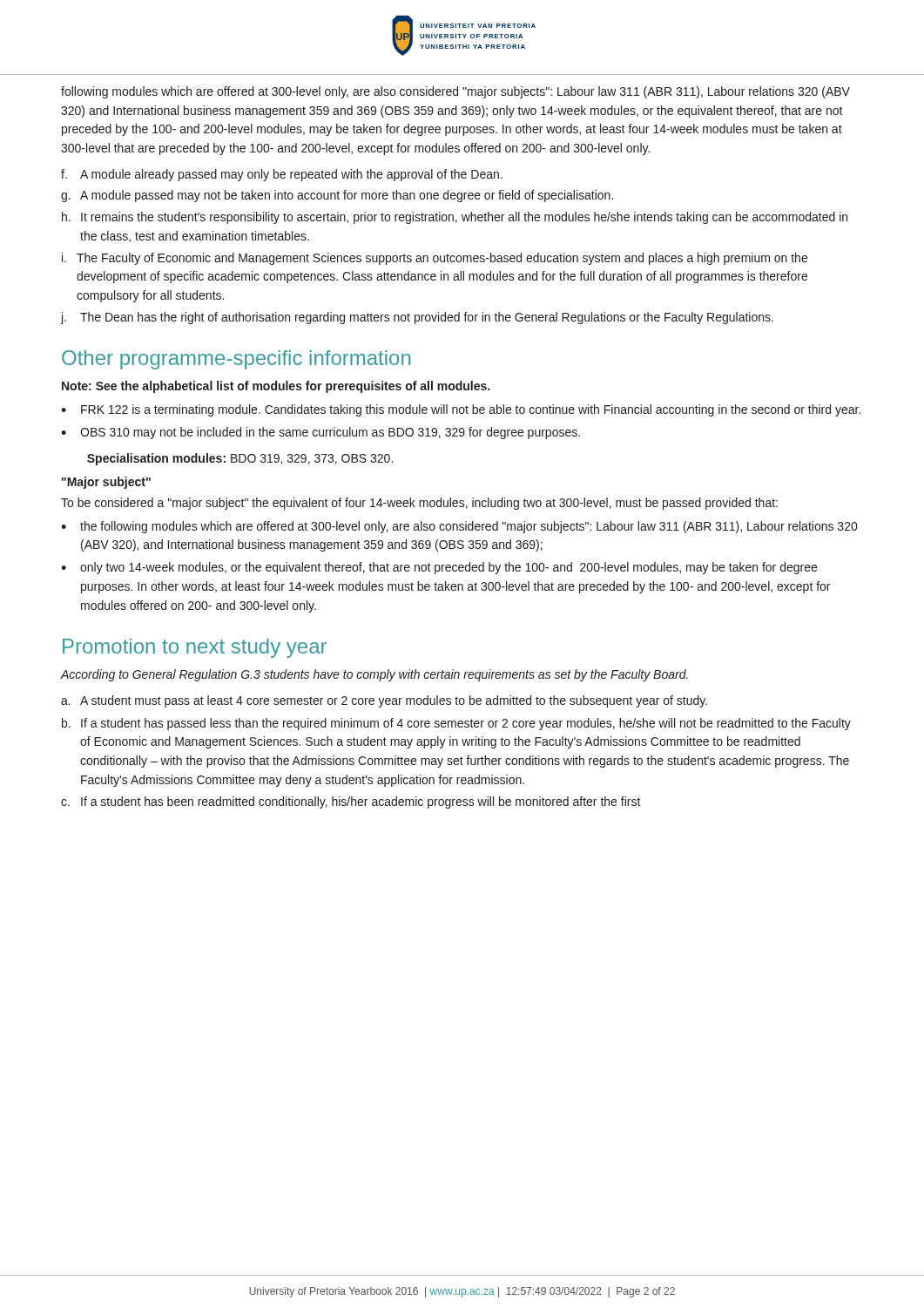Find the block starting "b. If a student has passed less than"

(x=462, y=752)
